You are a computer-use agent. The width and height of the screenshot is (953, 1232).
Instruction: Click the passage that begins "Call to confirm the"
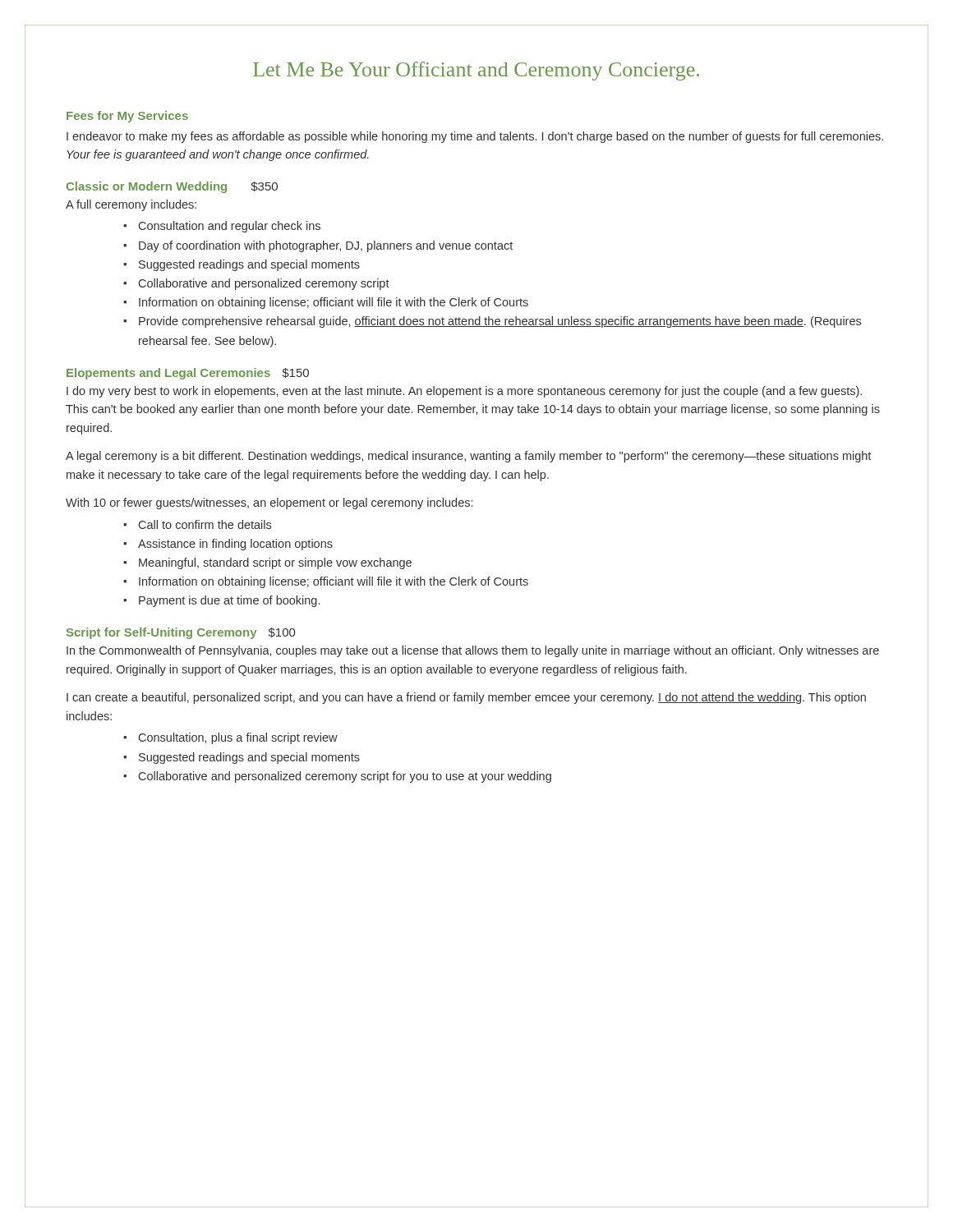pyautogui.click(x=197, y=524)
